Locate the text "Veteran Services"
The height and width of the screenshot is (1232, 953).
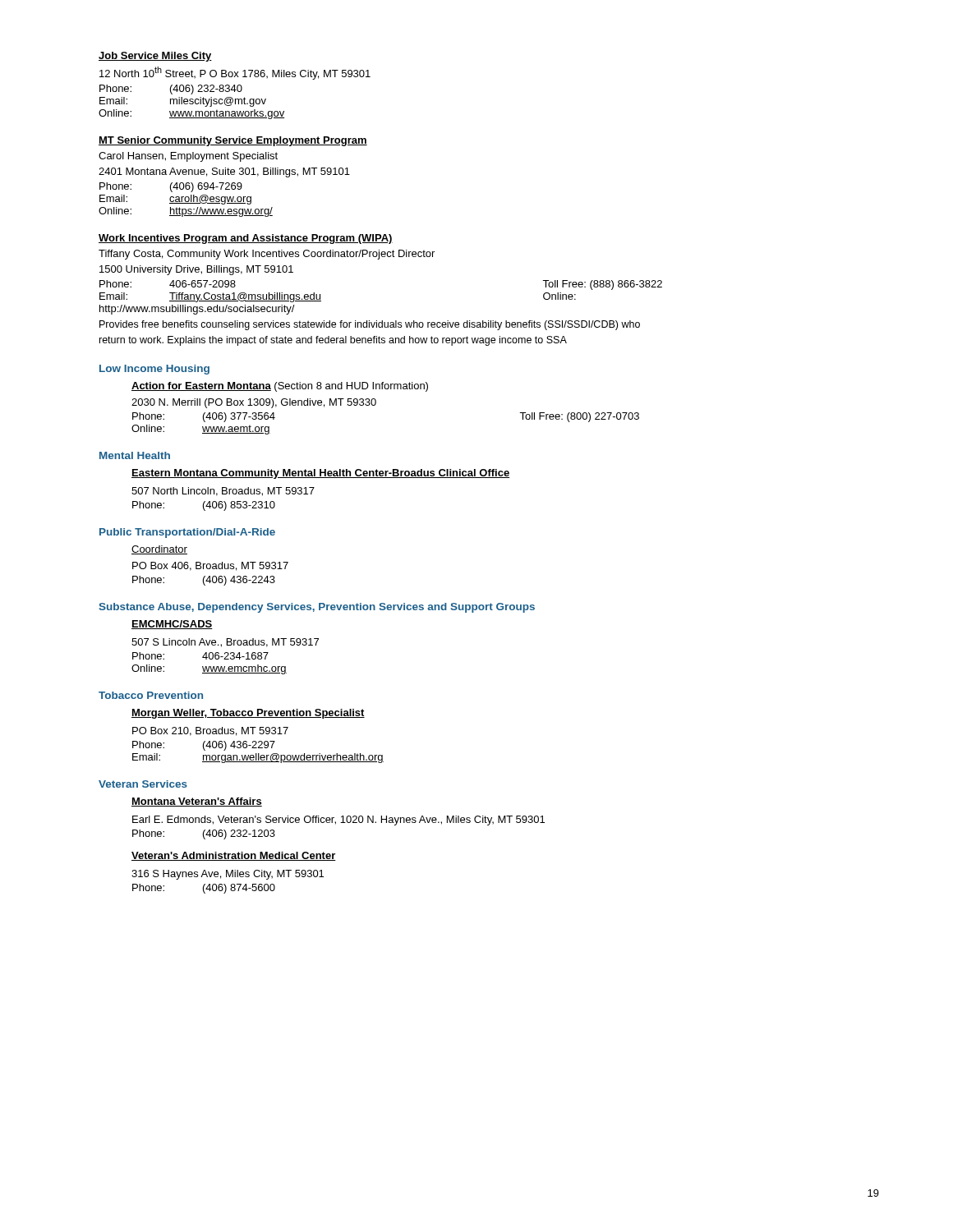click(143, 784)
